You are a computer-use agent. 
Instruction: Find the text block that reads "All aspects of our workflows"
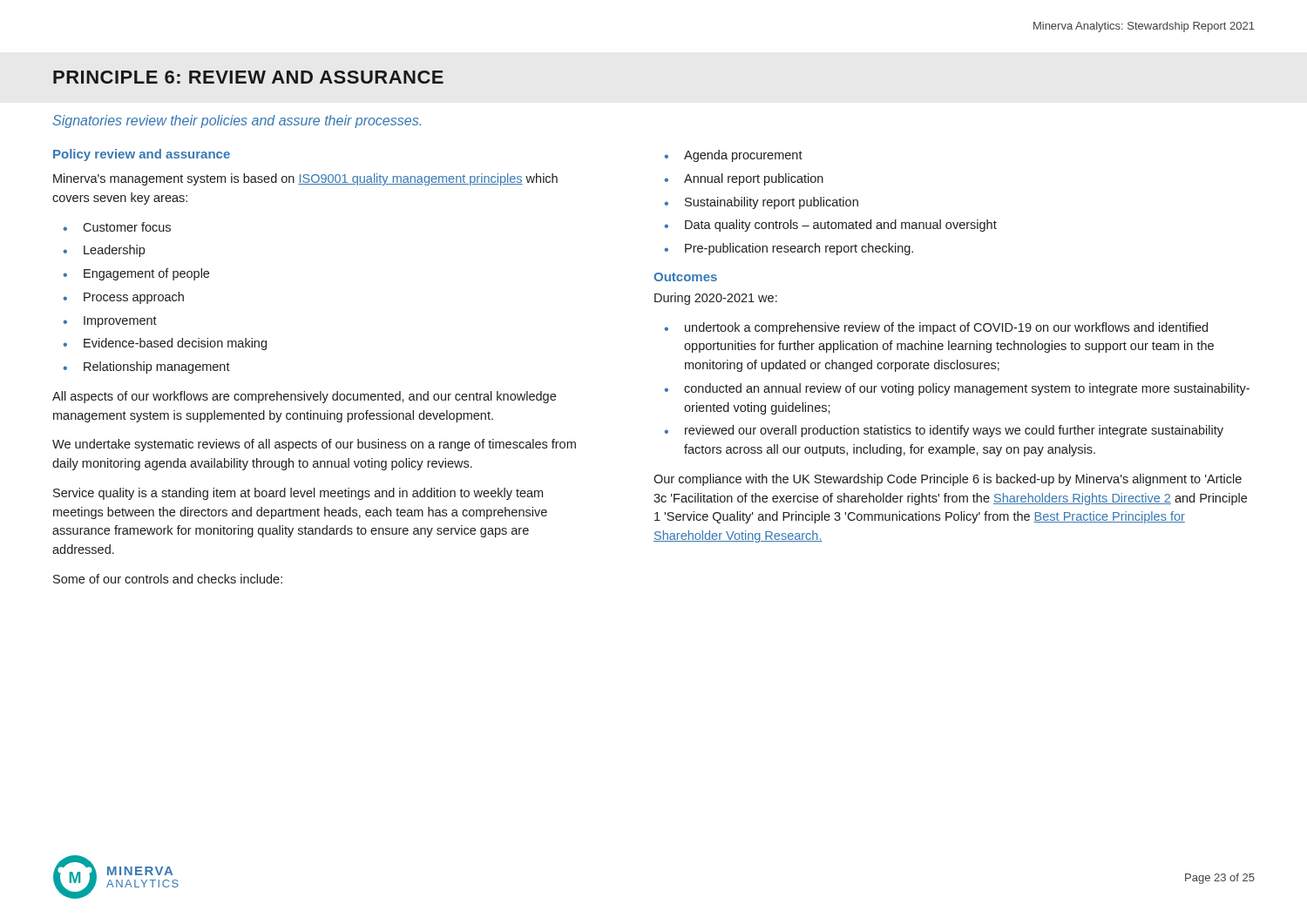[304, 405]
